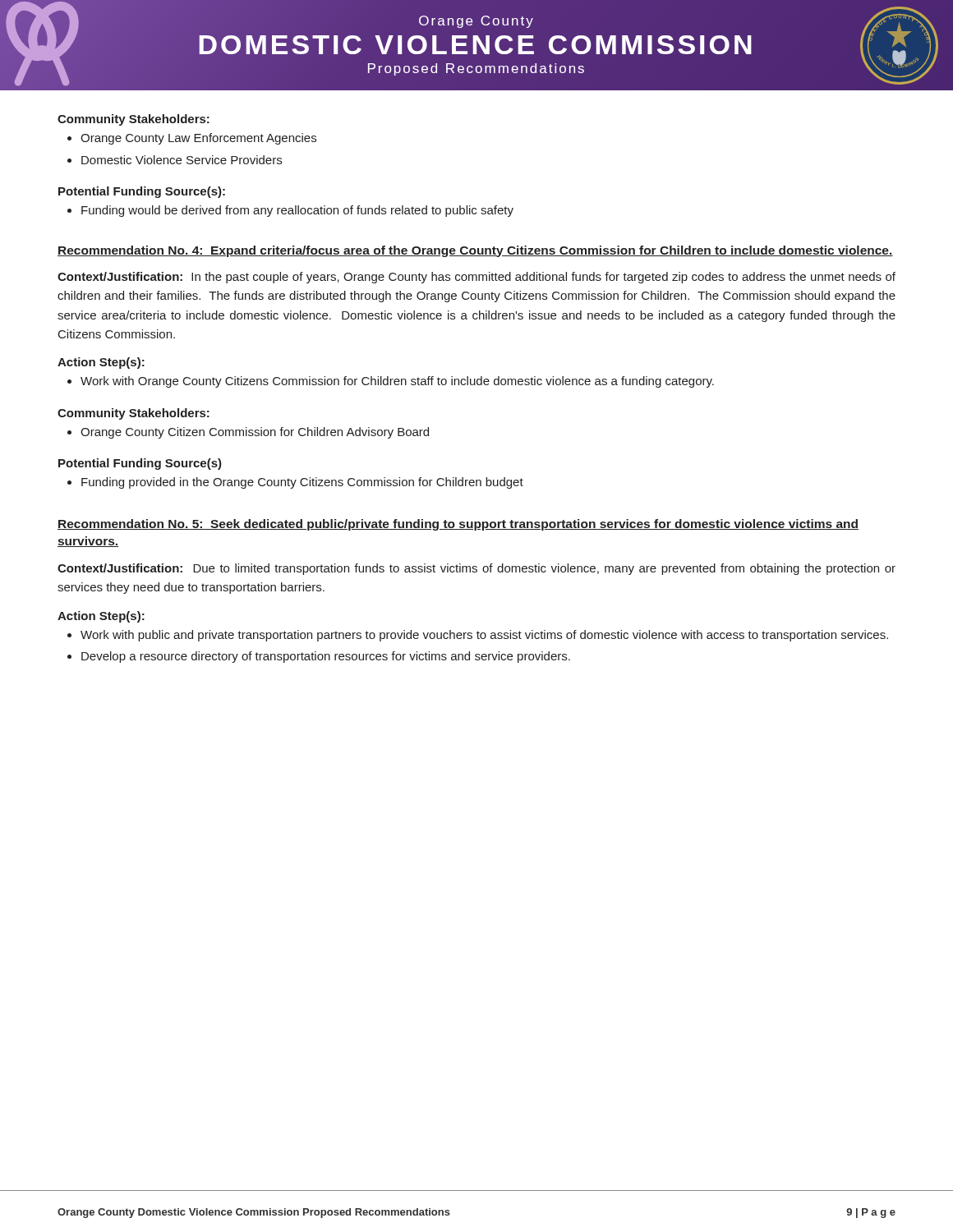
Task: Point to the block beginning "Work with Orange County Citizens Commission"
Action: click(x=398, y=381)
